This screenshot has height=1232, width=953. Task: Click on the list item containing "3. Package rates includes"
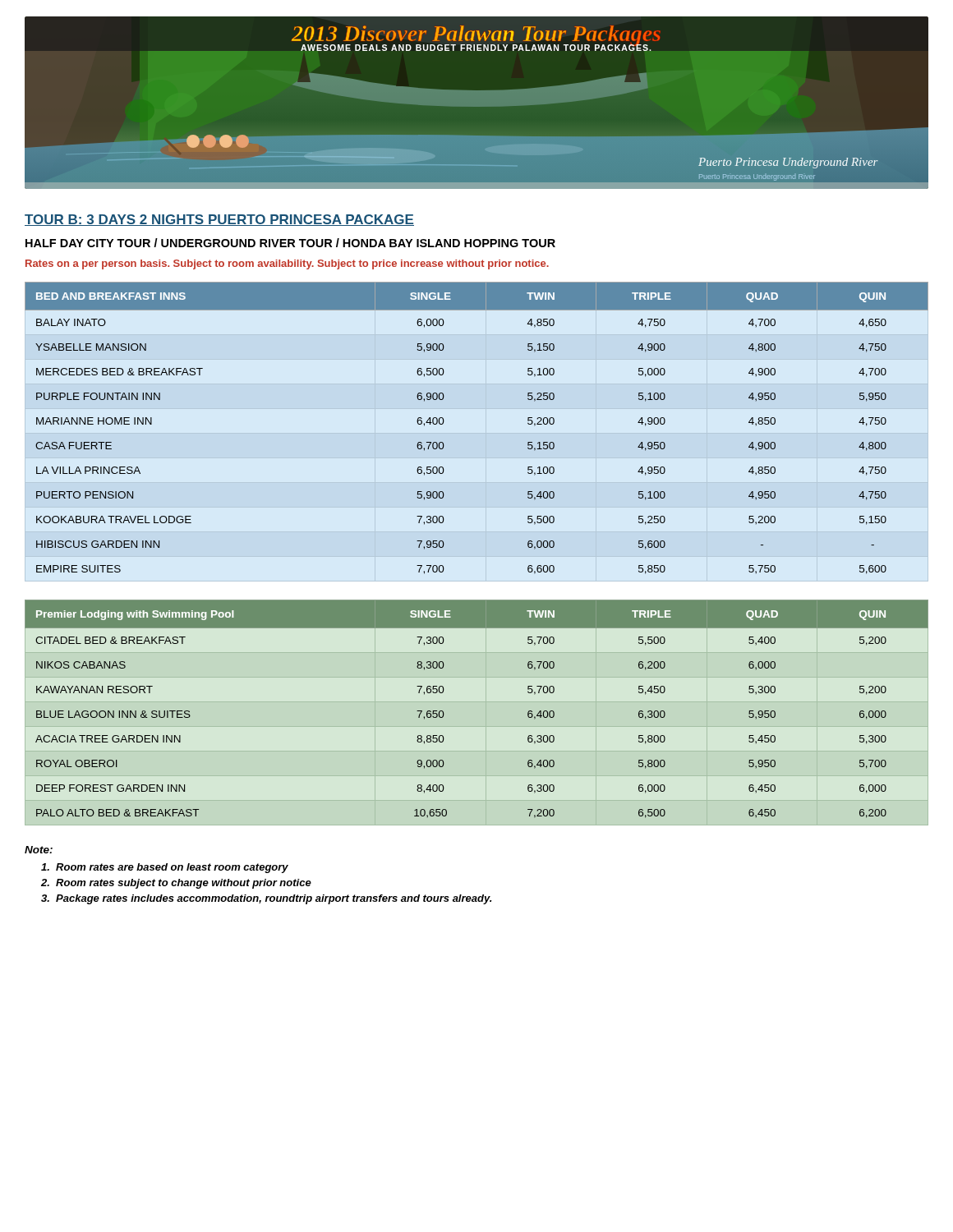(267, 898)
